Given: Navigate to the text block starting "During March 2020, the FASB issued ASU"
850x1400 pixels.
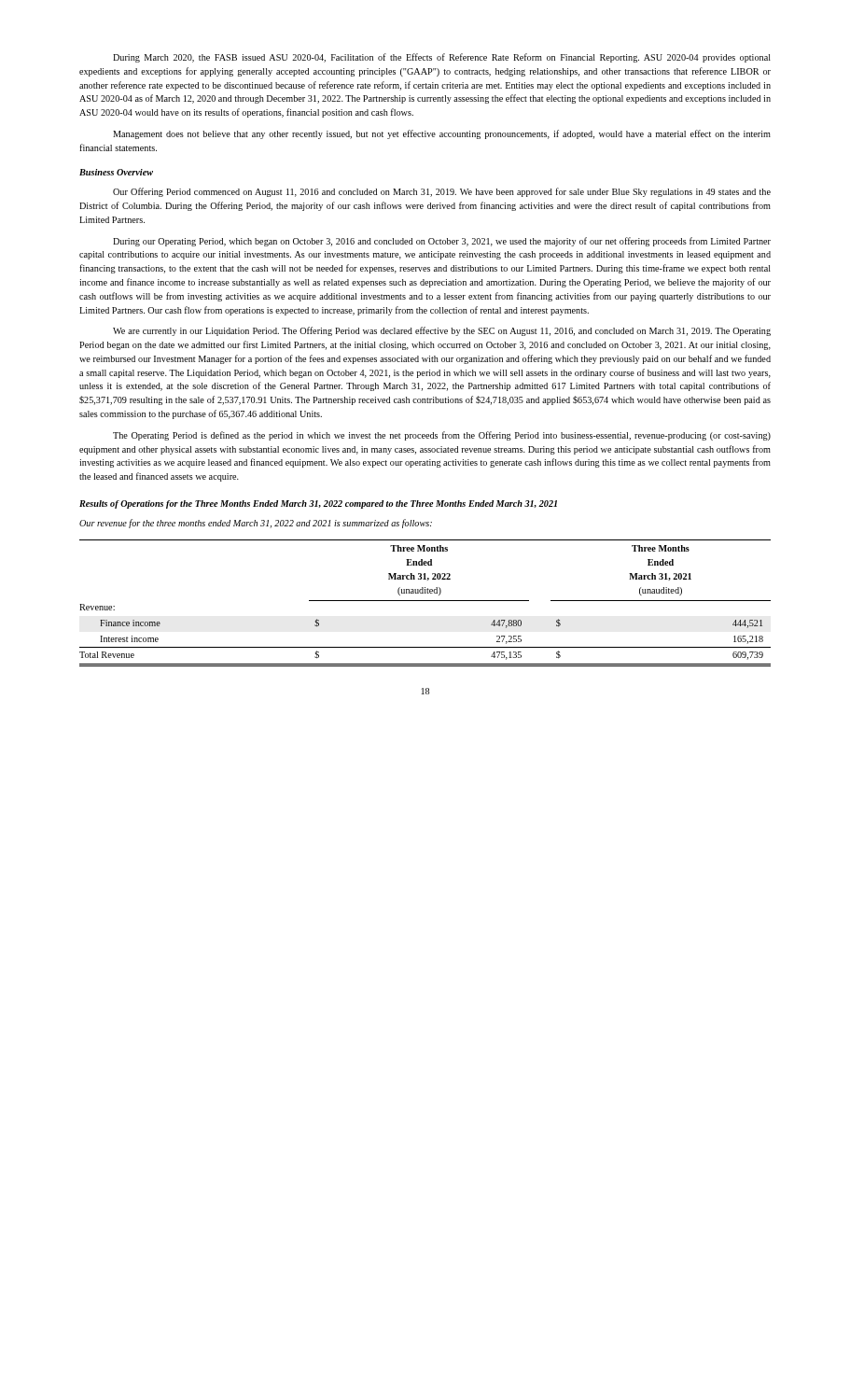Looking at the screenshot, I should [x=425, y=86].
